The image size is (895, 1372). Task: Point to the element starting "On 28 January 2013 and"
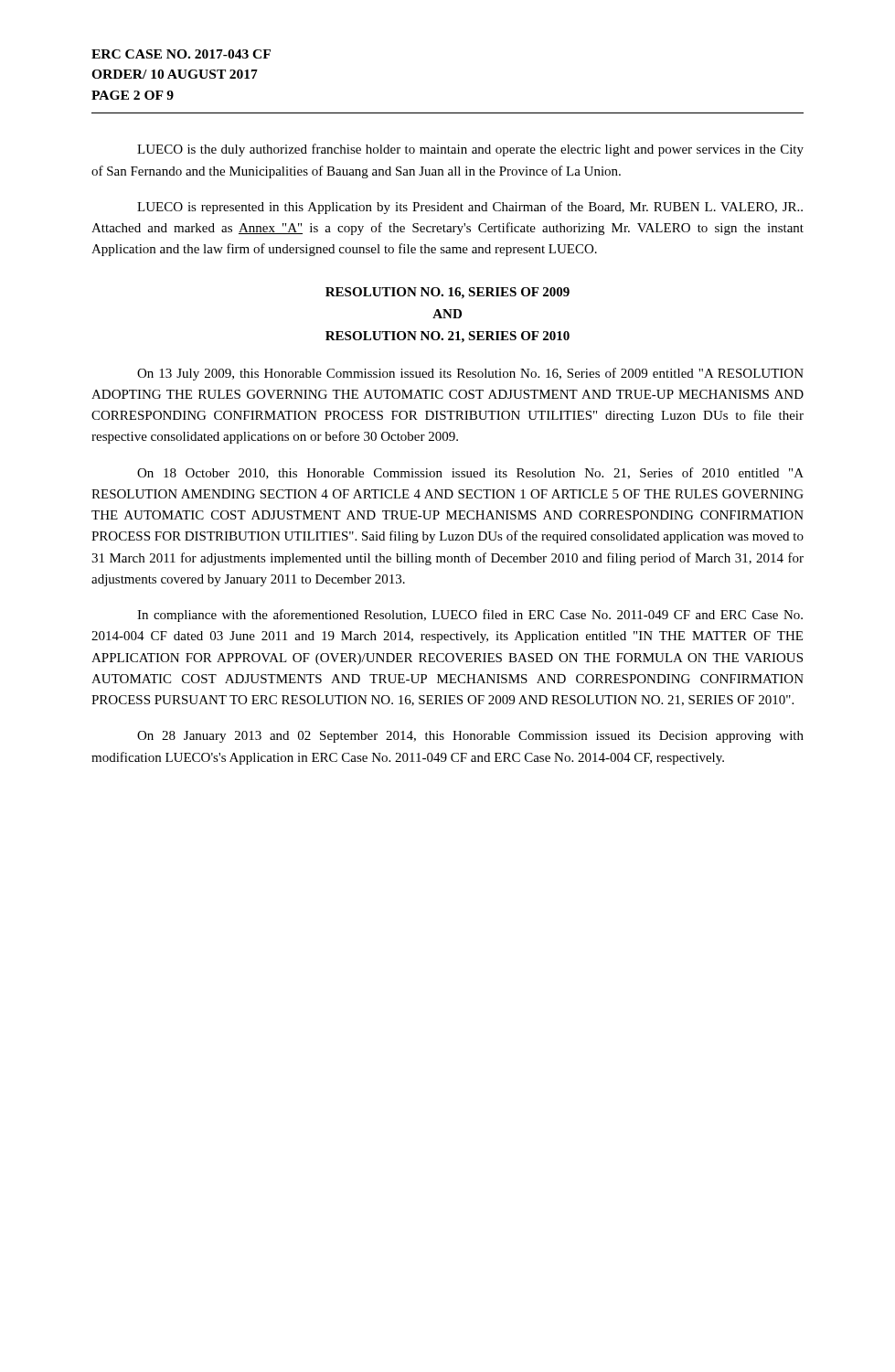[x=448, y=746]
